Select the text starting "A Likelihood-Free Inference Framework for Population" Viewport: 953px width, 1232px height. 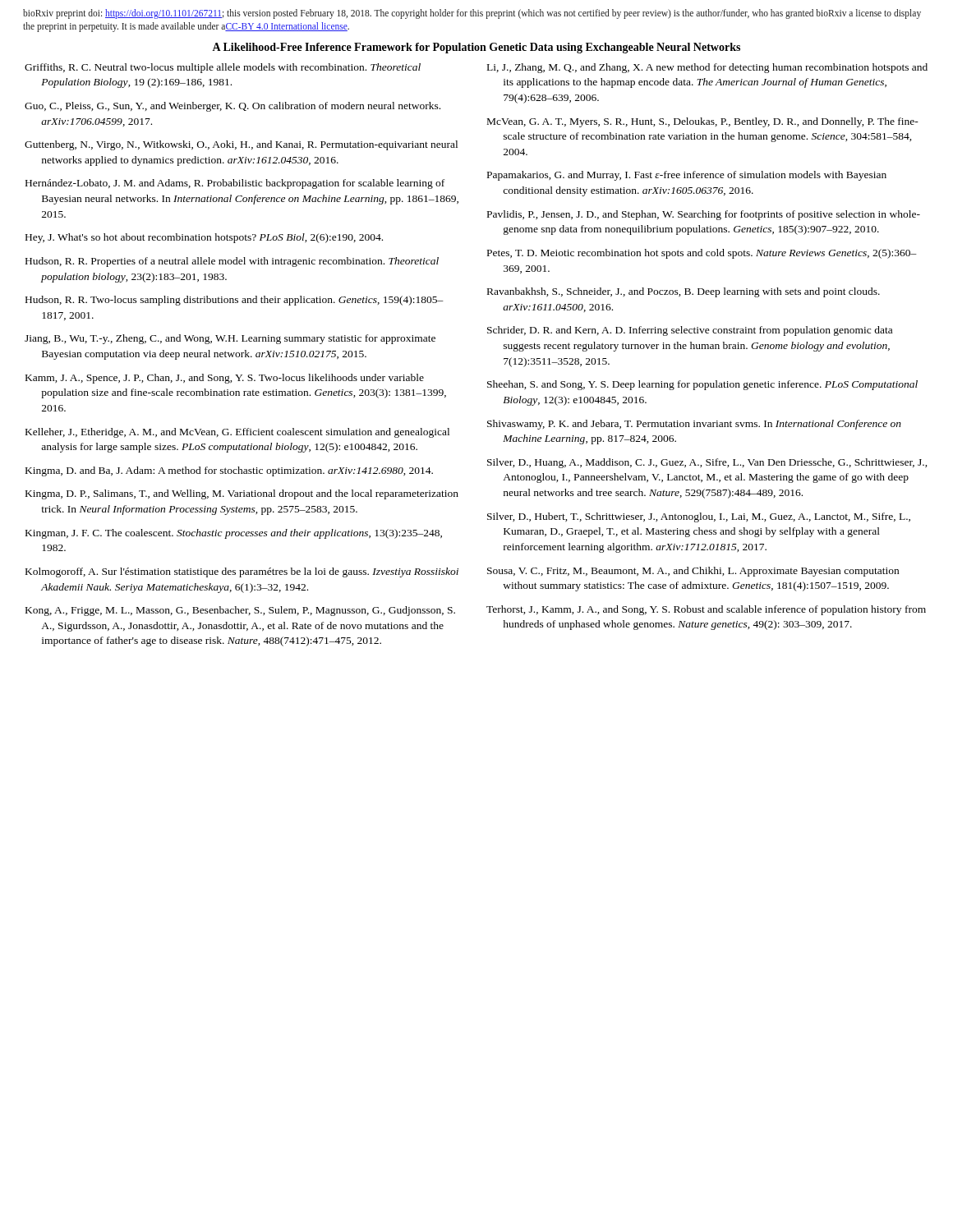tap(476, 47)
